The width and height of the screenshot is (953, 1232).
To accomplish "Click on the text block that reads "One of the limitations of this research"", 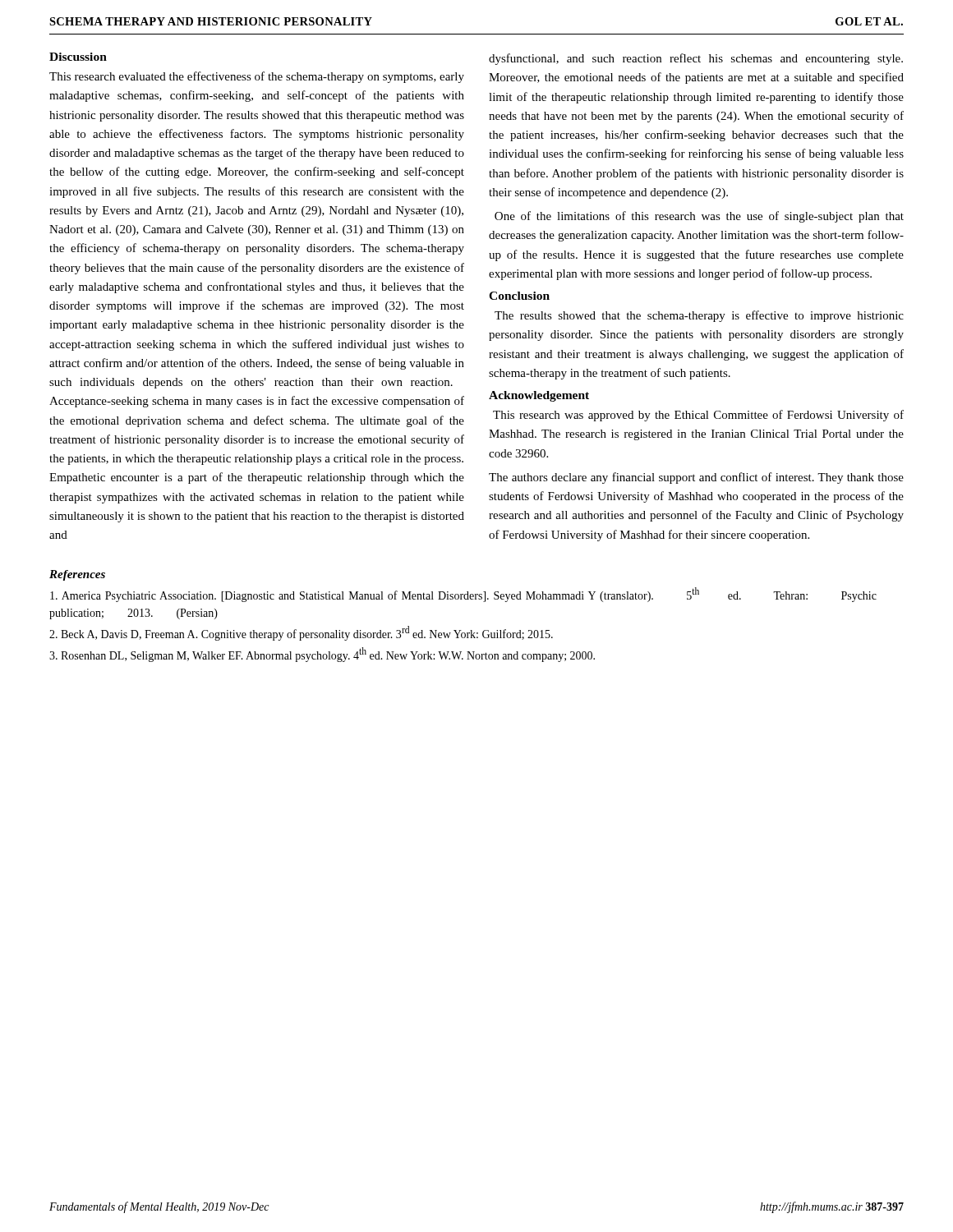I will click(x=696, y=245).
